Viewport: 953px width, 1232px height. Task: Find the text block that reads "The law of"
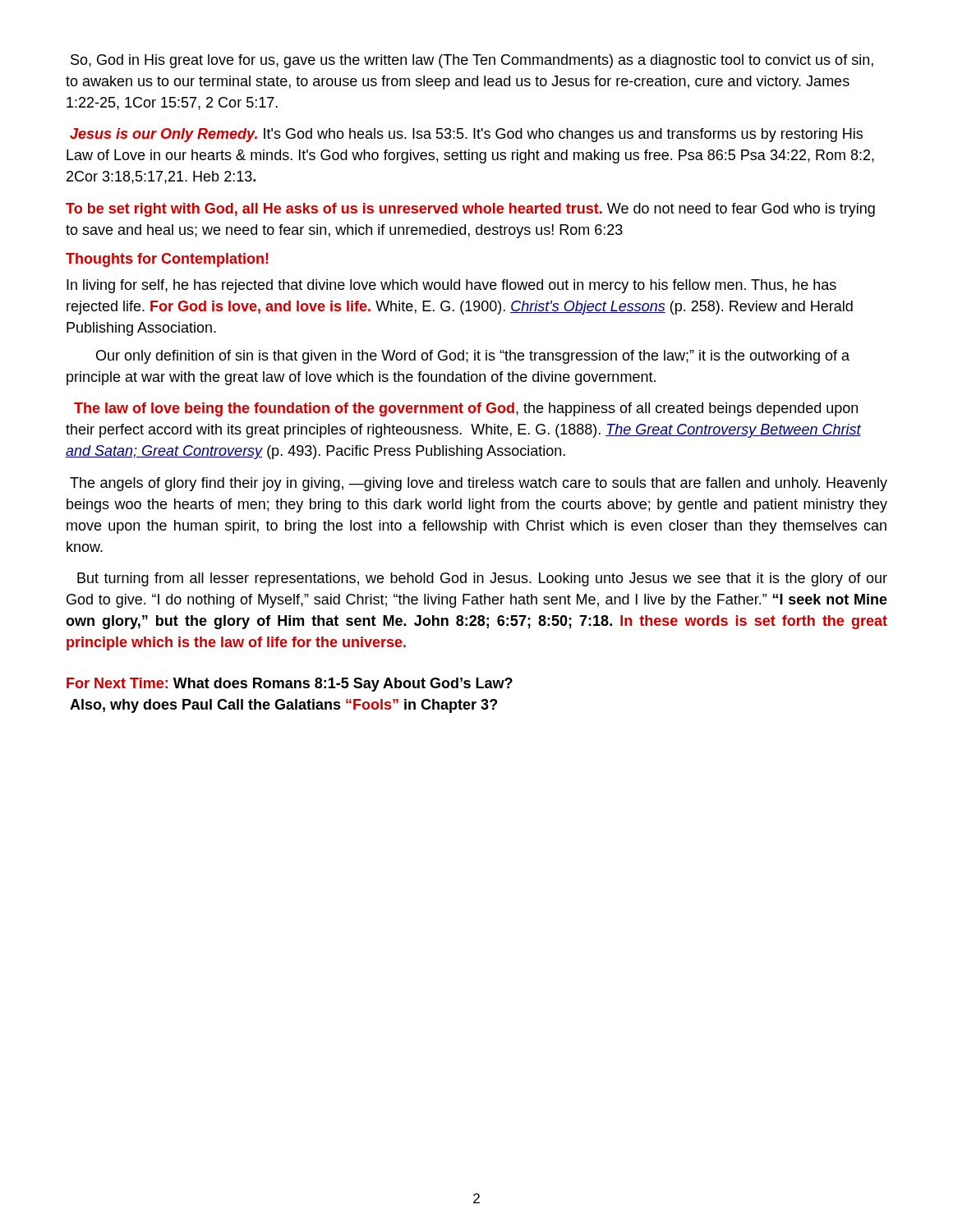(x=463, y=430)
